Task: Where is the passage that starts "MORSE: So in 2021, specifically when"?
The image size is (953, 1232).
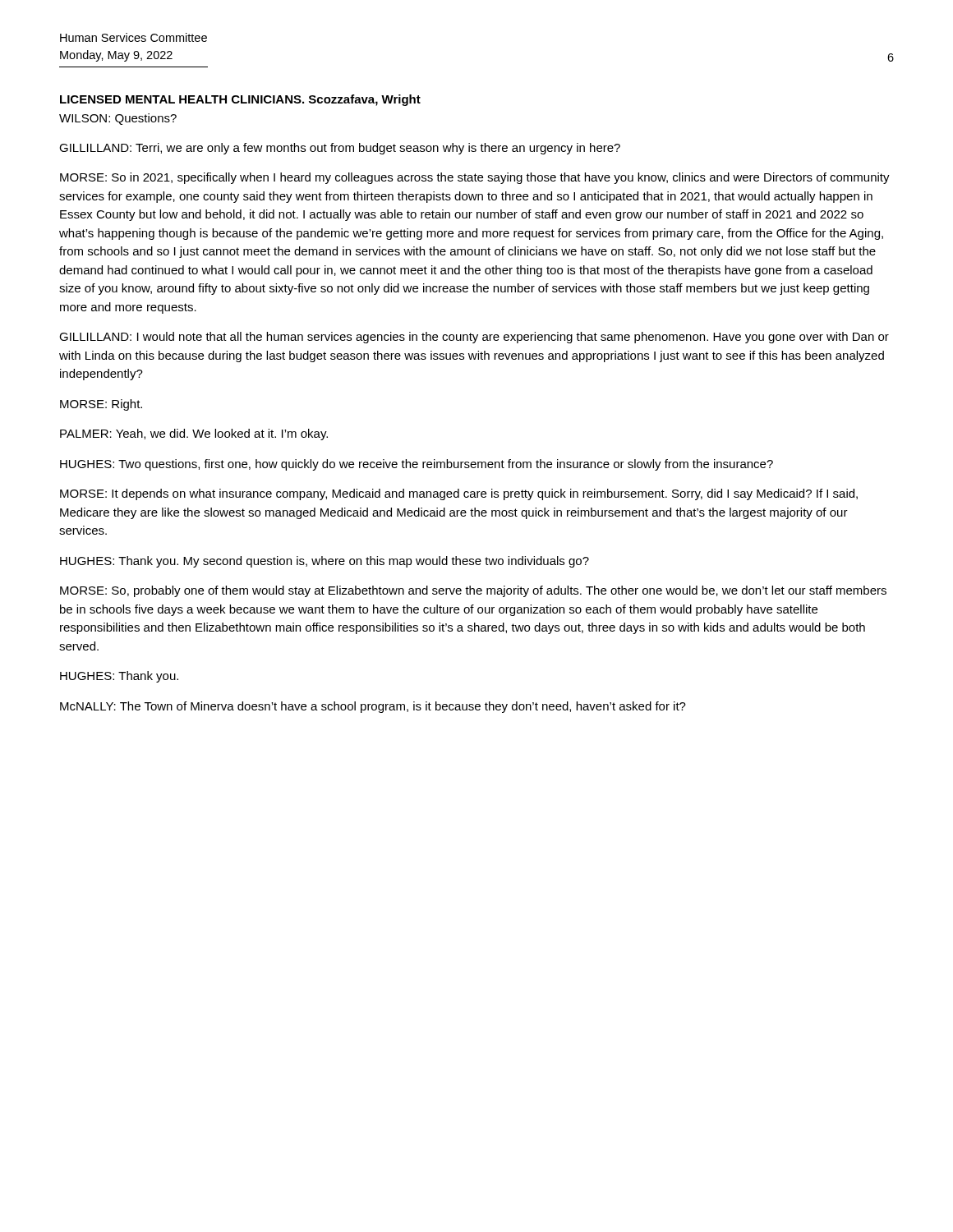Action: [x=474, y=242]
